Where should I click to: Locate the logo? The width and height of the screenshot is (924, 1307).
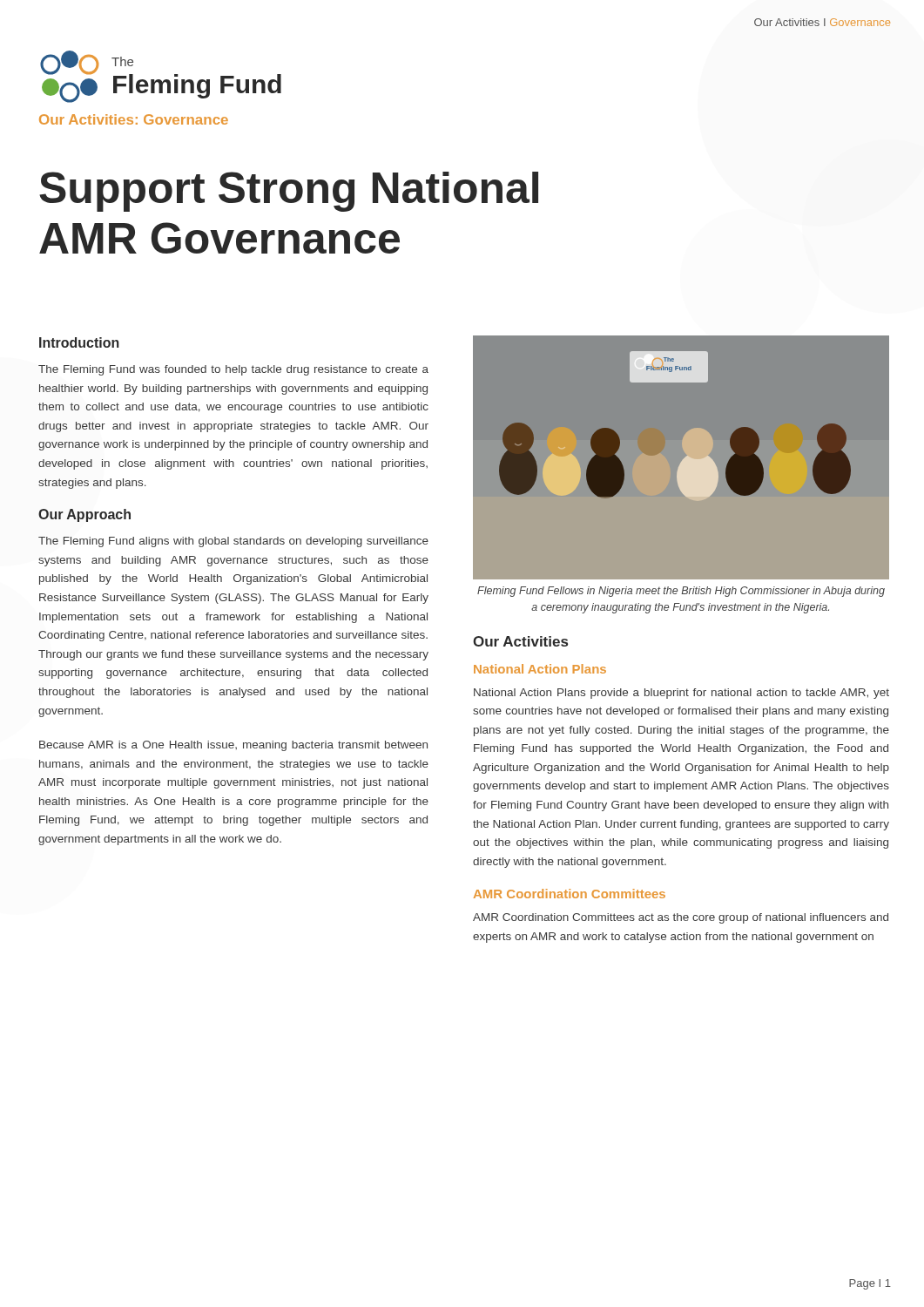(161, 87)
